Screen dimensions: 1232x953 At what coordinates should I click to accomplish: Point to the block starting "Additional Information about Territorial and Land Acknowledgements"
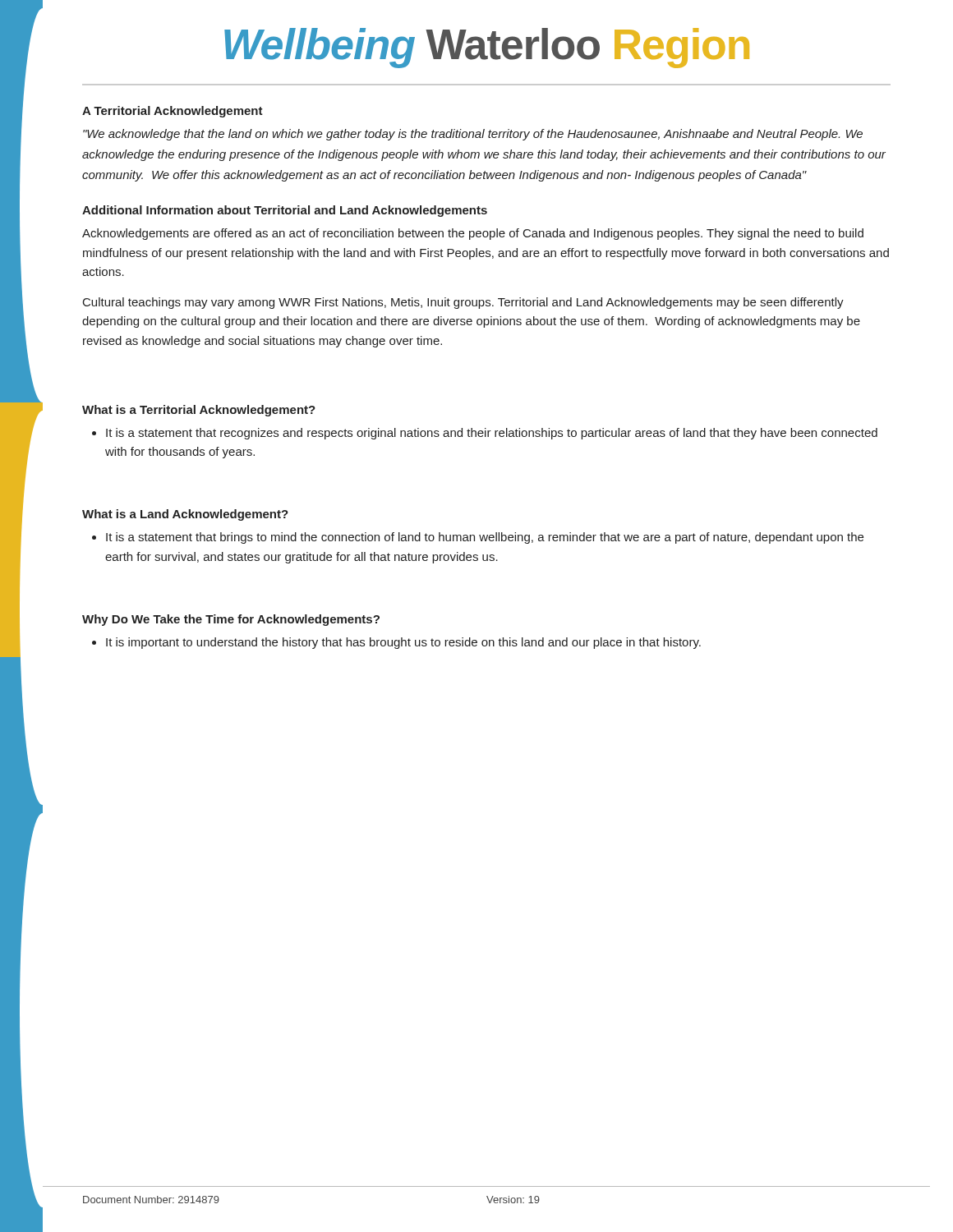click(285, 210)
